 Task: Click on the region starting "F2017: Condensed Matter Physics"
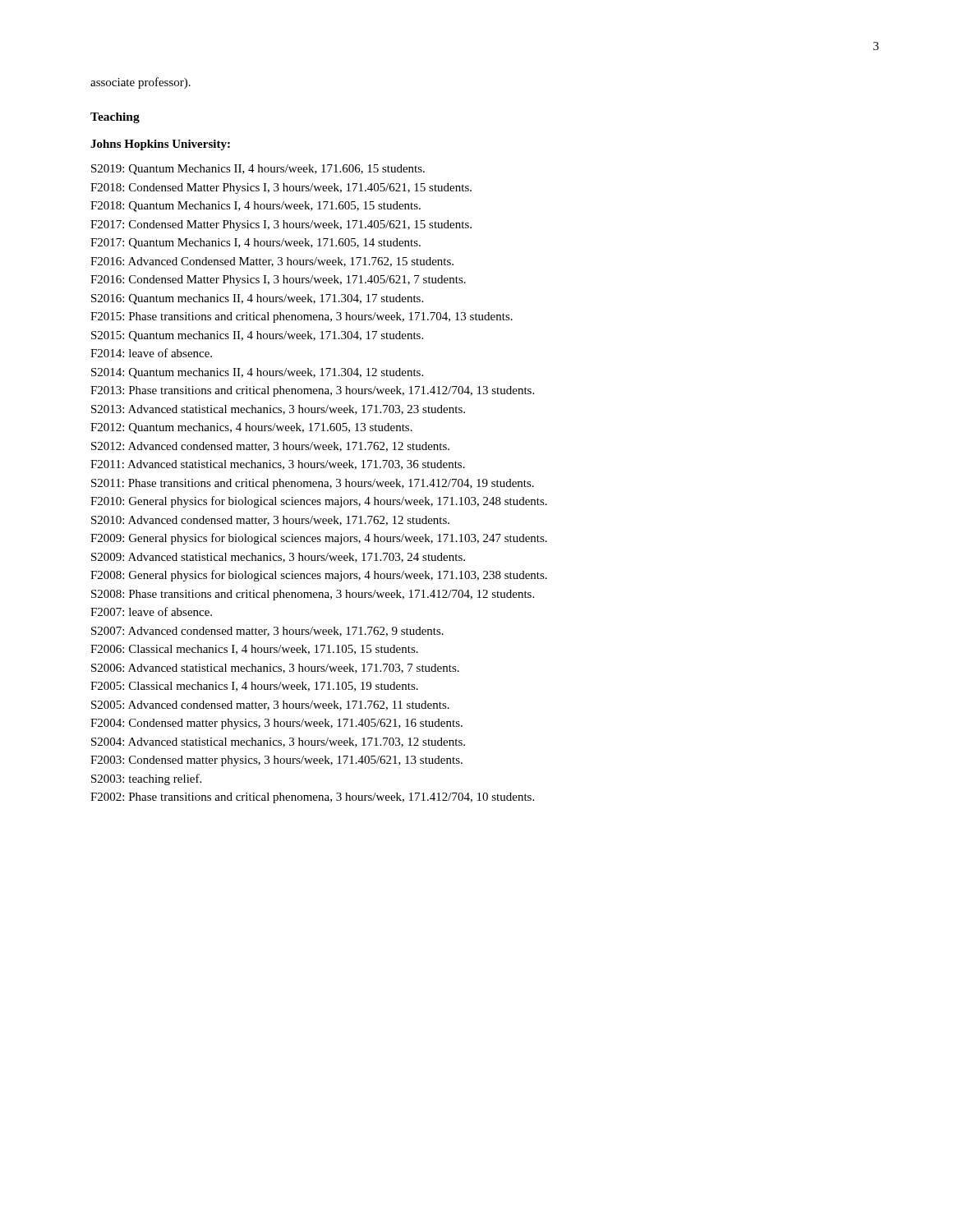coord(281,224)
